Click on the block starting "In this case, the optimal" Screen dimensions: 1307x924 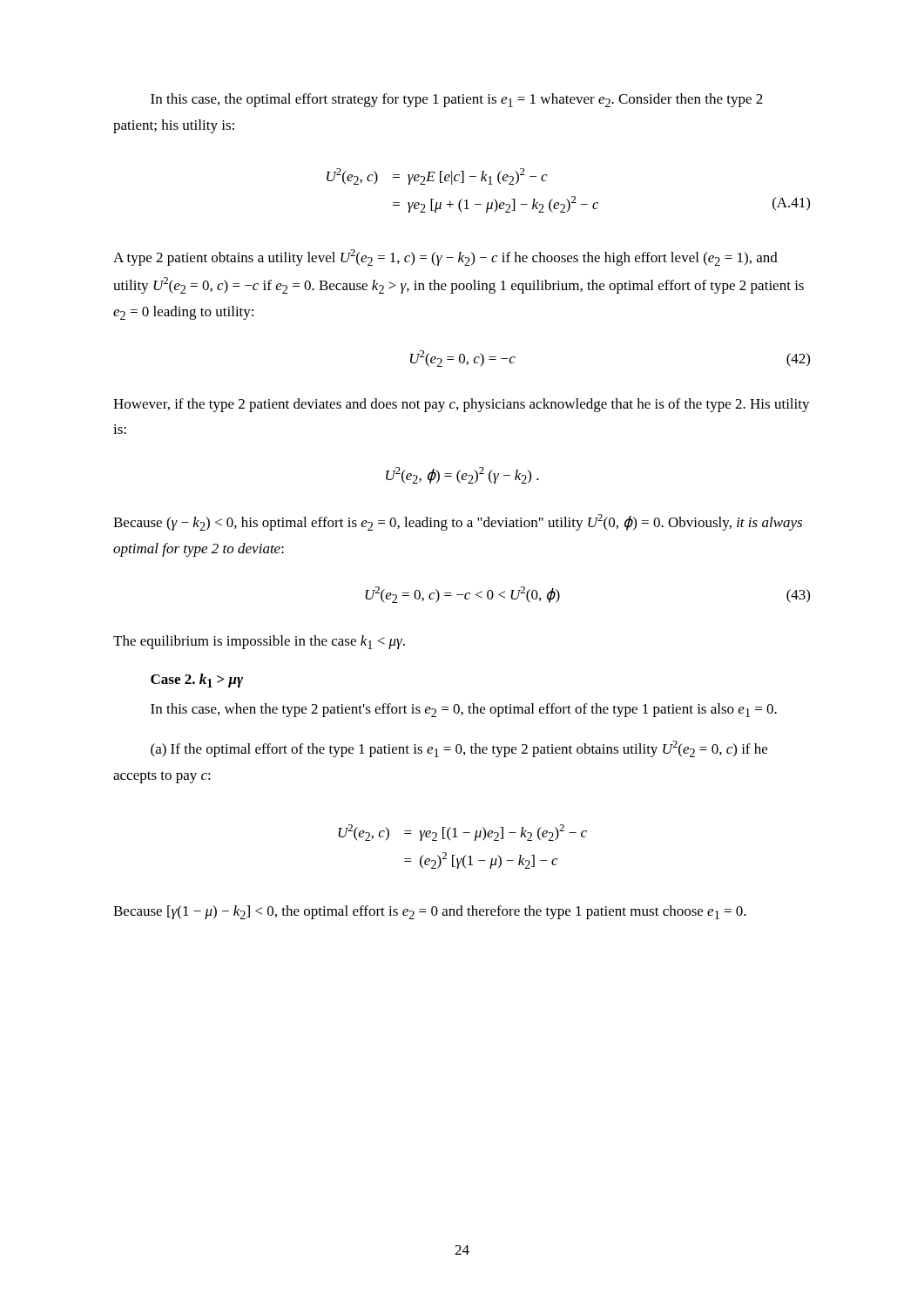[438, 112]
